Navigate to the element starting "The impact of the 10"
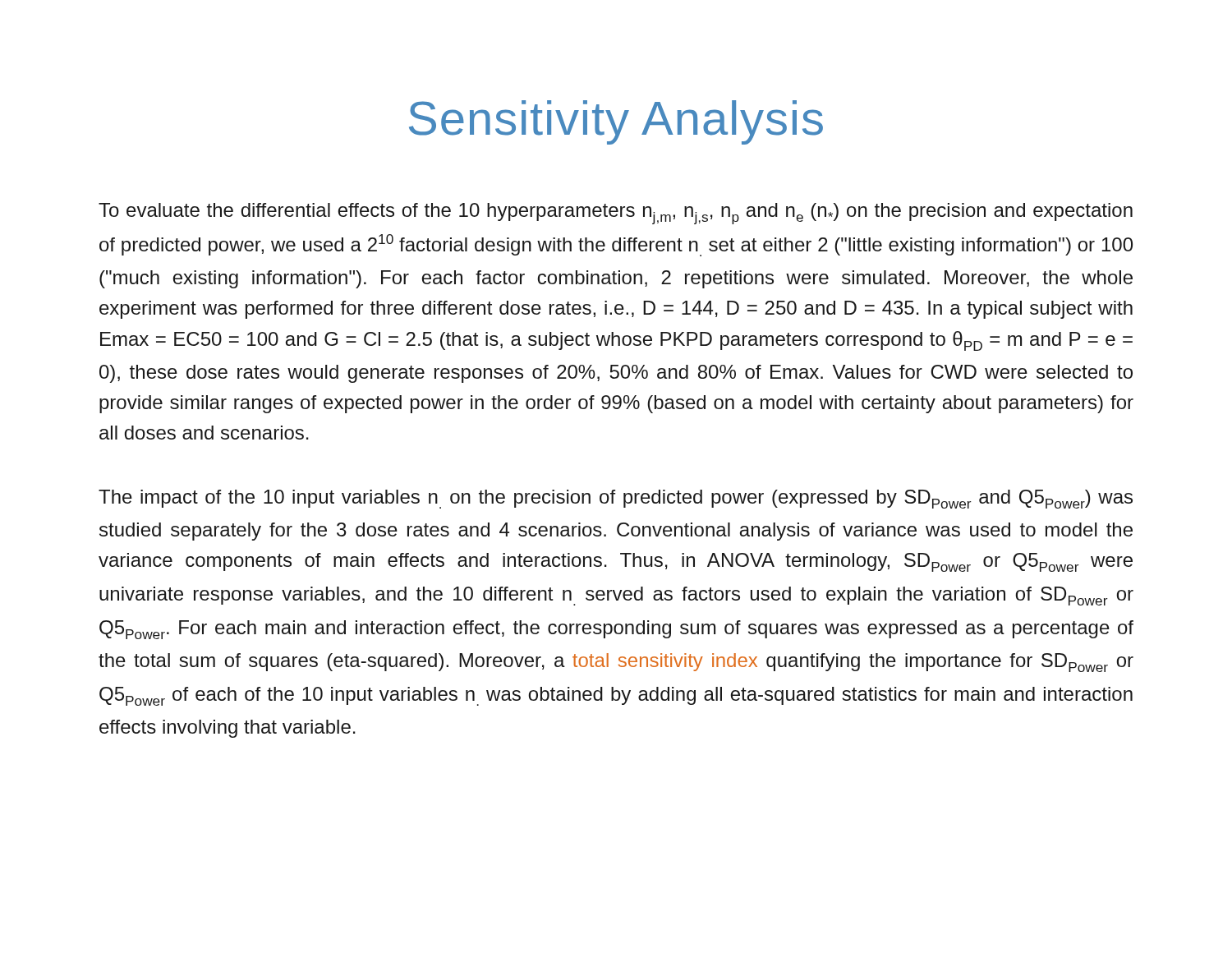 tap(616, 612)
